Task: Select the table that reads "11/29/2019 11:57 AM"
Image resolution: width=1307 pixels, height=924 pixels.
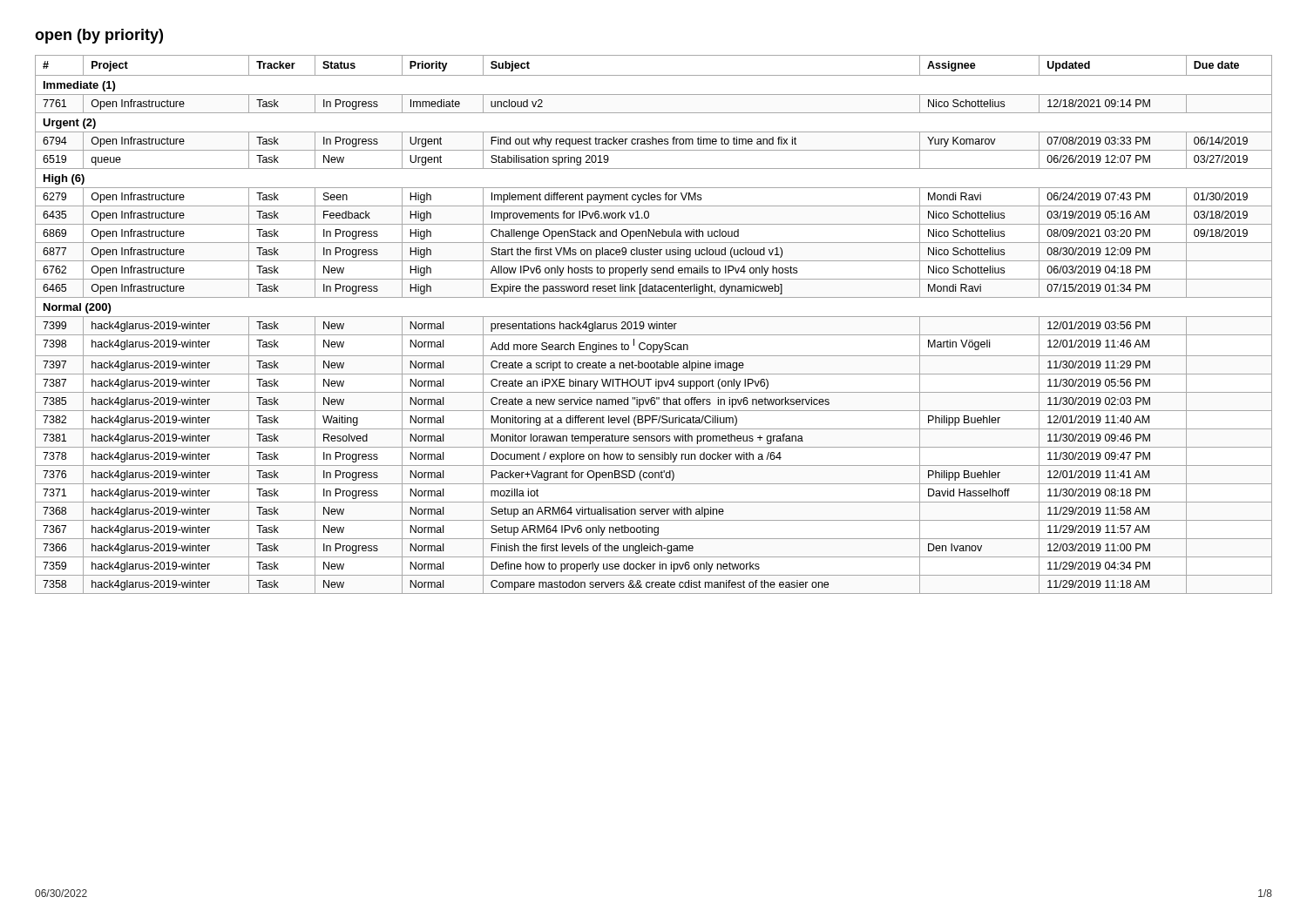Action: (654, 324)
